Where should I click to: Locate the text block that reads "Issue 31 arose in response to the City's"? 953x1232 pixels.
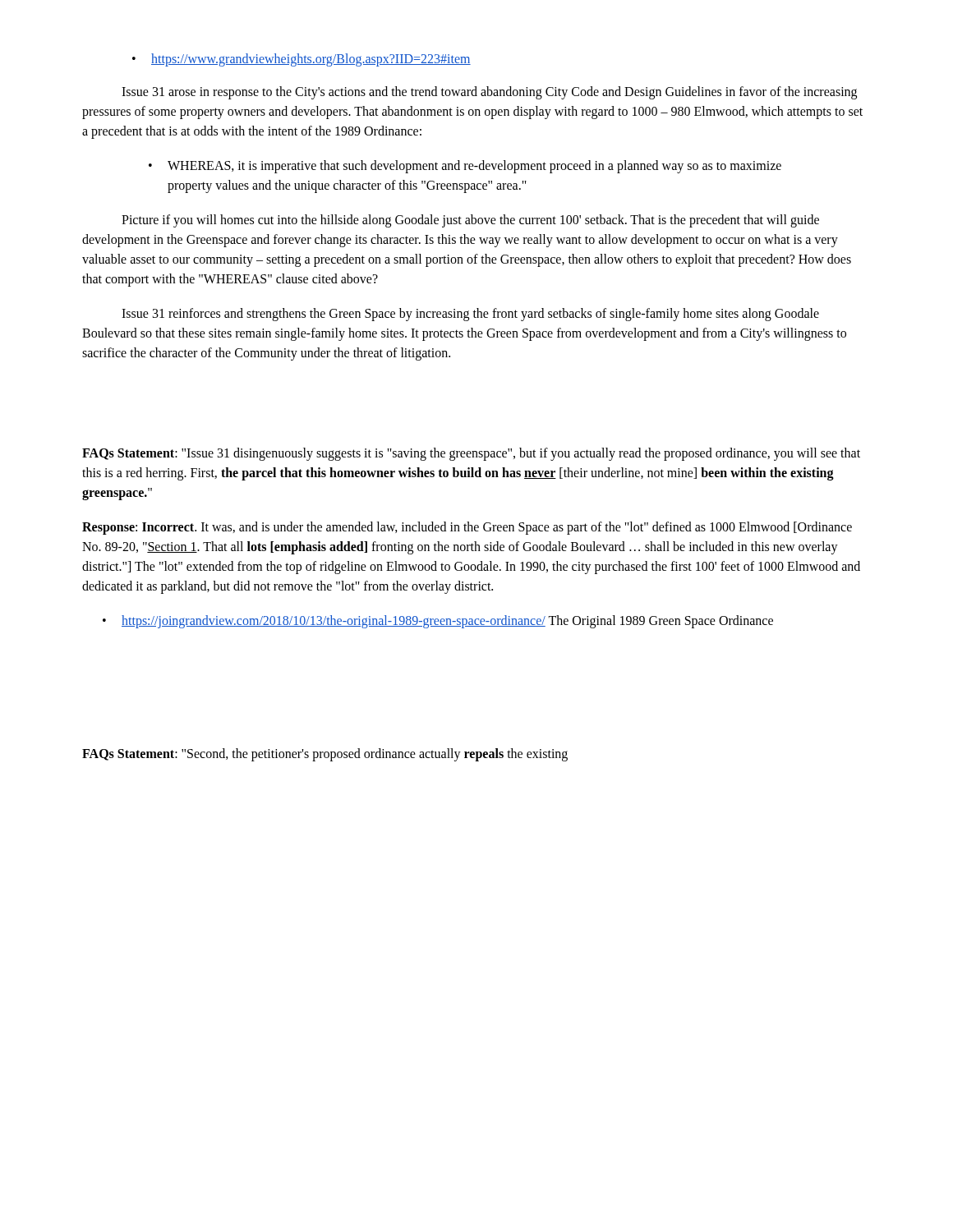point(472,111)
